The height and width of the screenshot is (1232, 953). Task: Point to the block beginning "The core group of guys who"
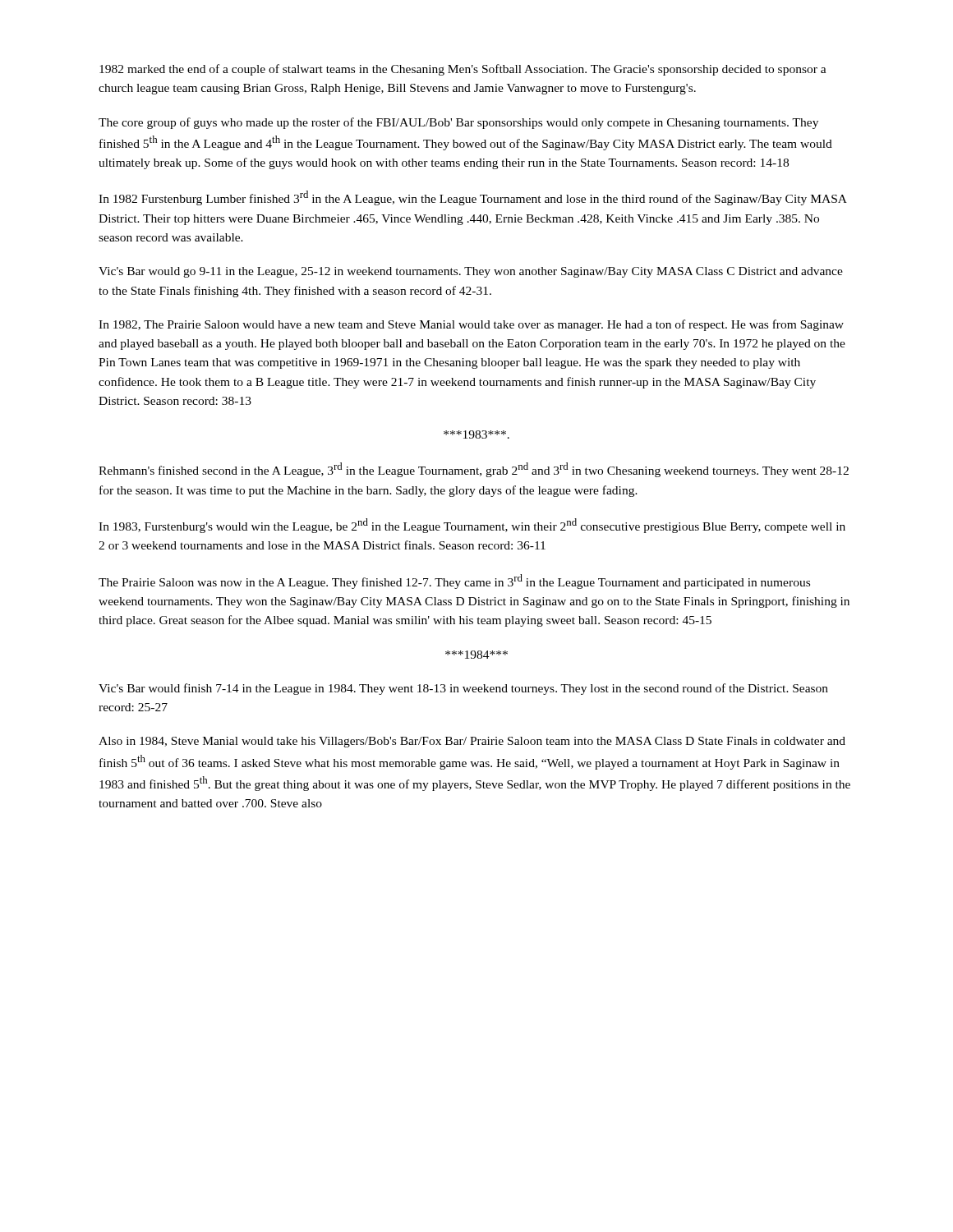[465, 142]
